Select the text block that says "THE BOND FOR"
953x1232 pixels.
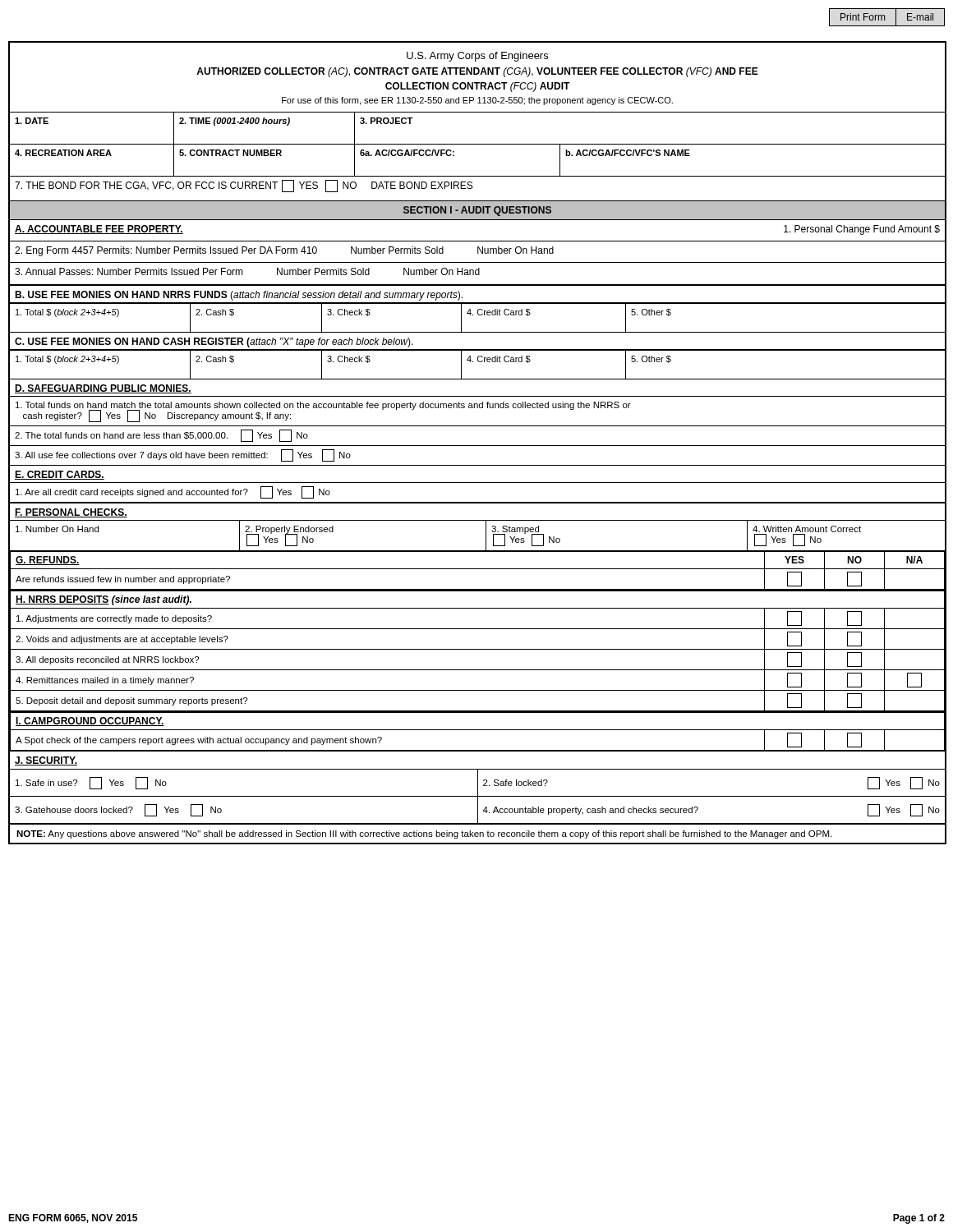point(244,186)
